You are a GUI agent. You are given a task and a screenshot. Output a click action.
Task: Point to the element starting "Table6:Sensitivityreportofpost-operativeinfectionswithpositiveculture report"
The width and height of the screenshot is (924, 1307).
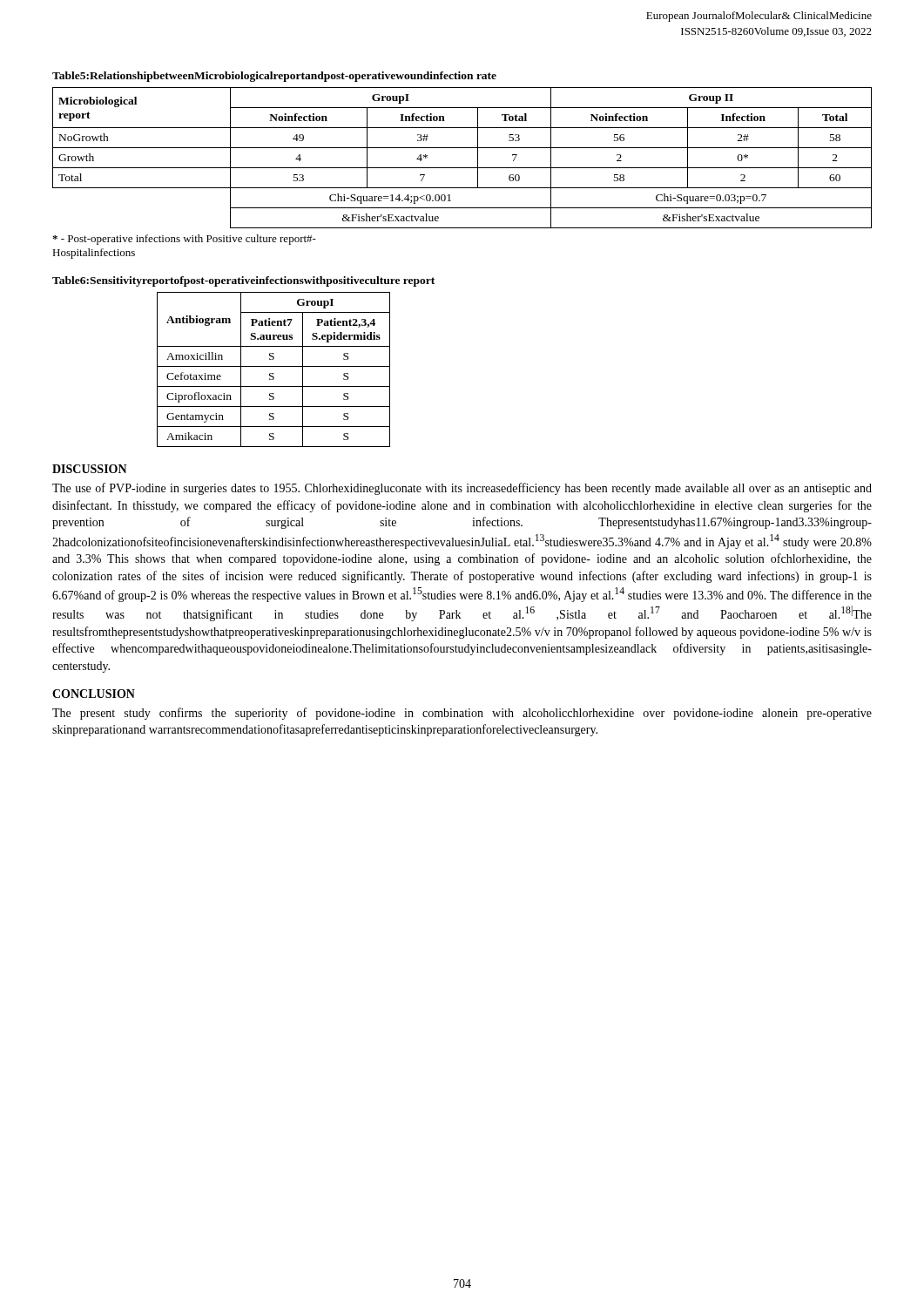point(244,280)
